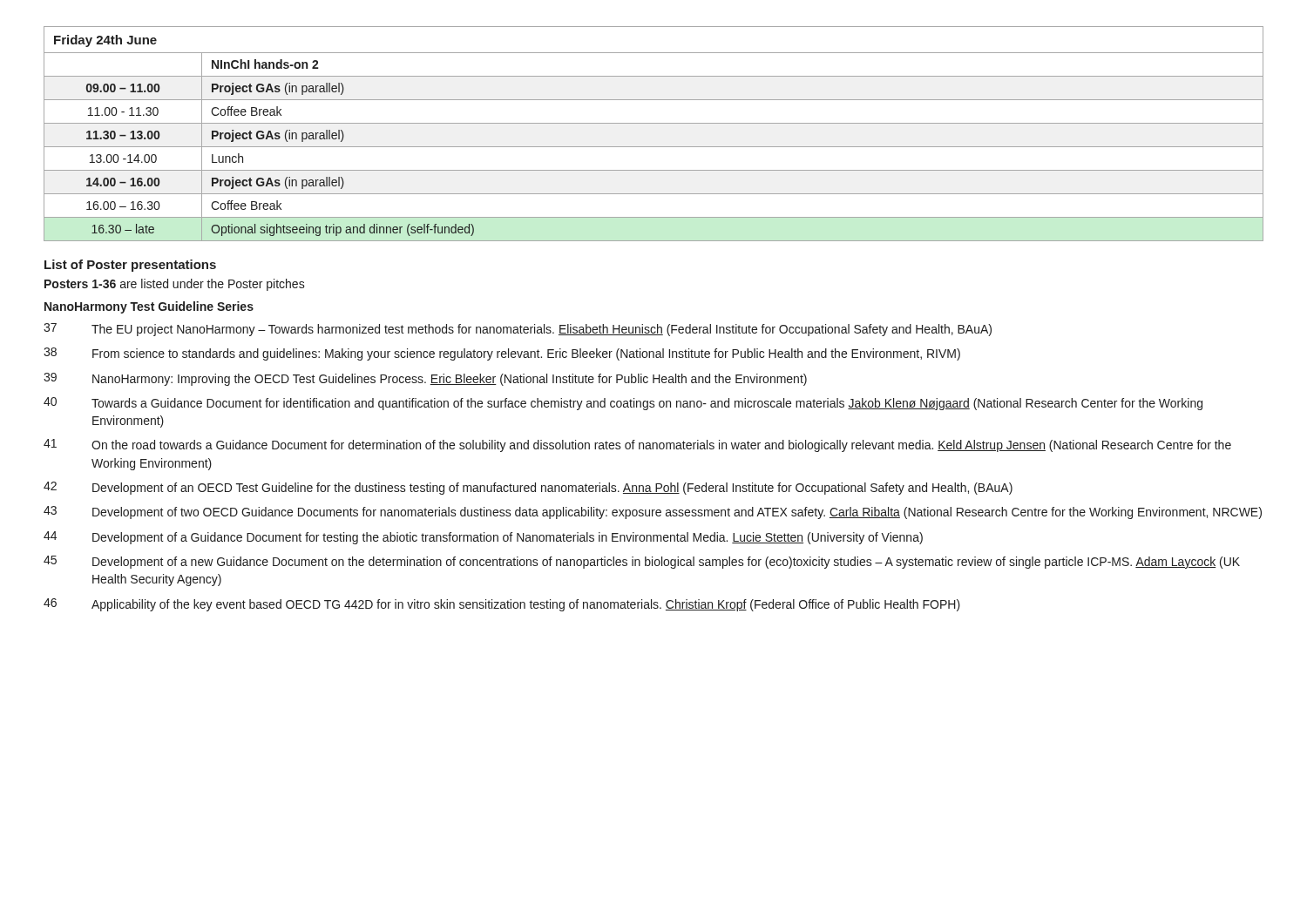The height and width of the screenshot is (924, 1307).
Task: Click on the region starting "41 On the road towards a"
Action: pos(654,454)
